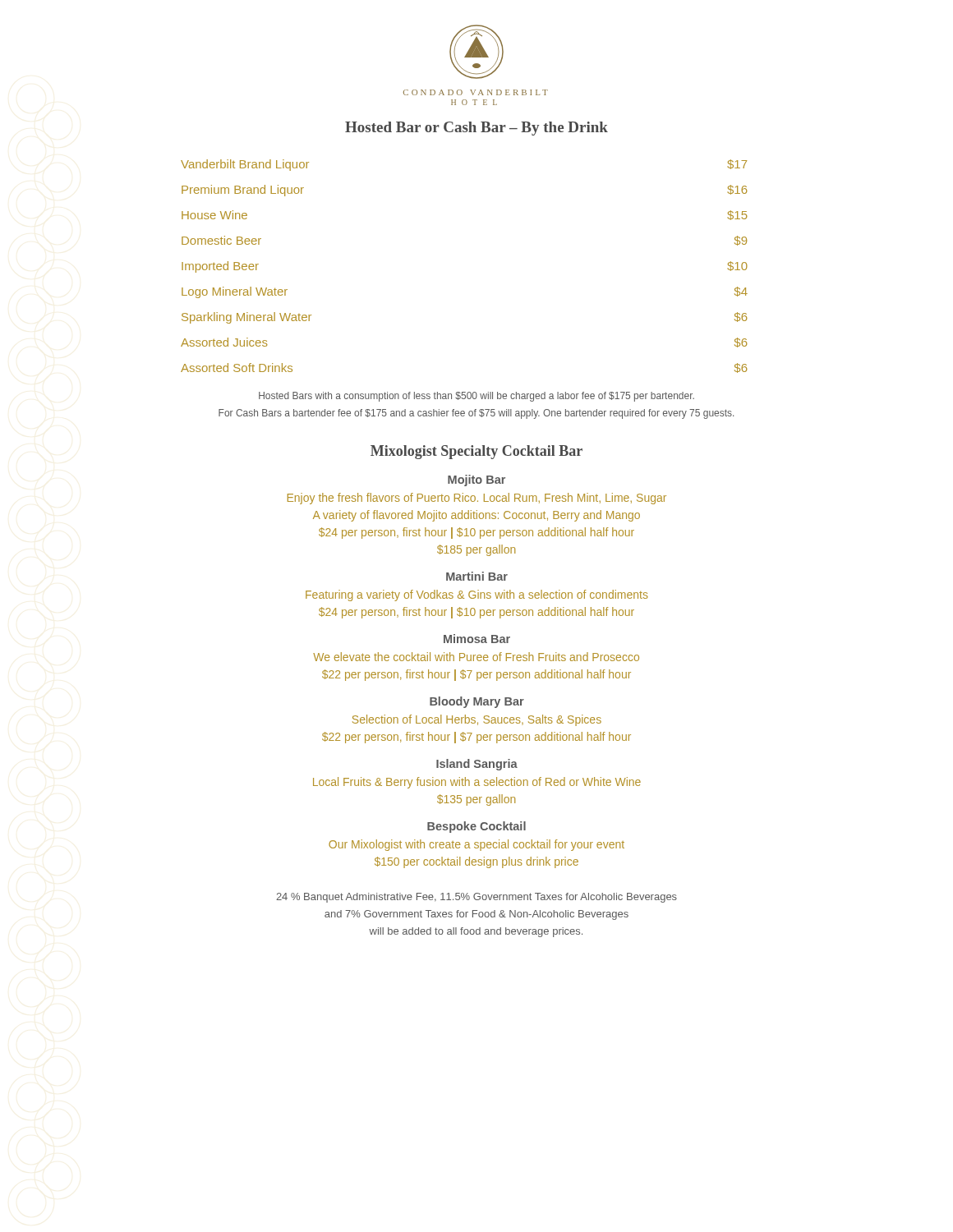This screenshot has height=1232, width=953.
Task: Find the block on this page that starts "Selection of Local Herbs, Sauces, Salts & Spices"
Action: pos(476,728)
